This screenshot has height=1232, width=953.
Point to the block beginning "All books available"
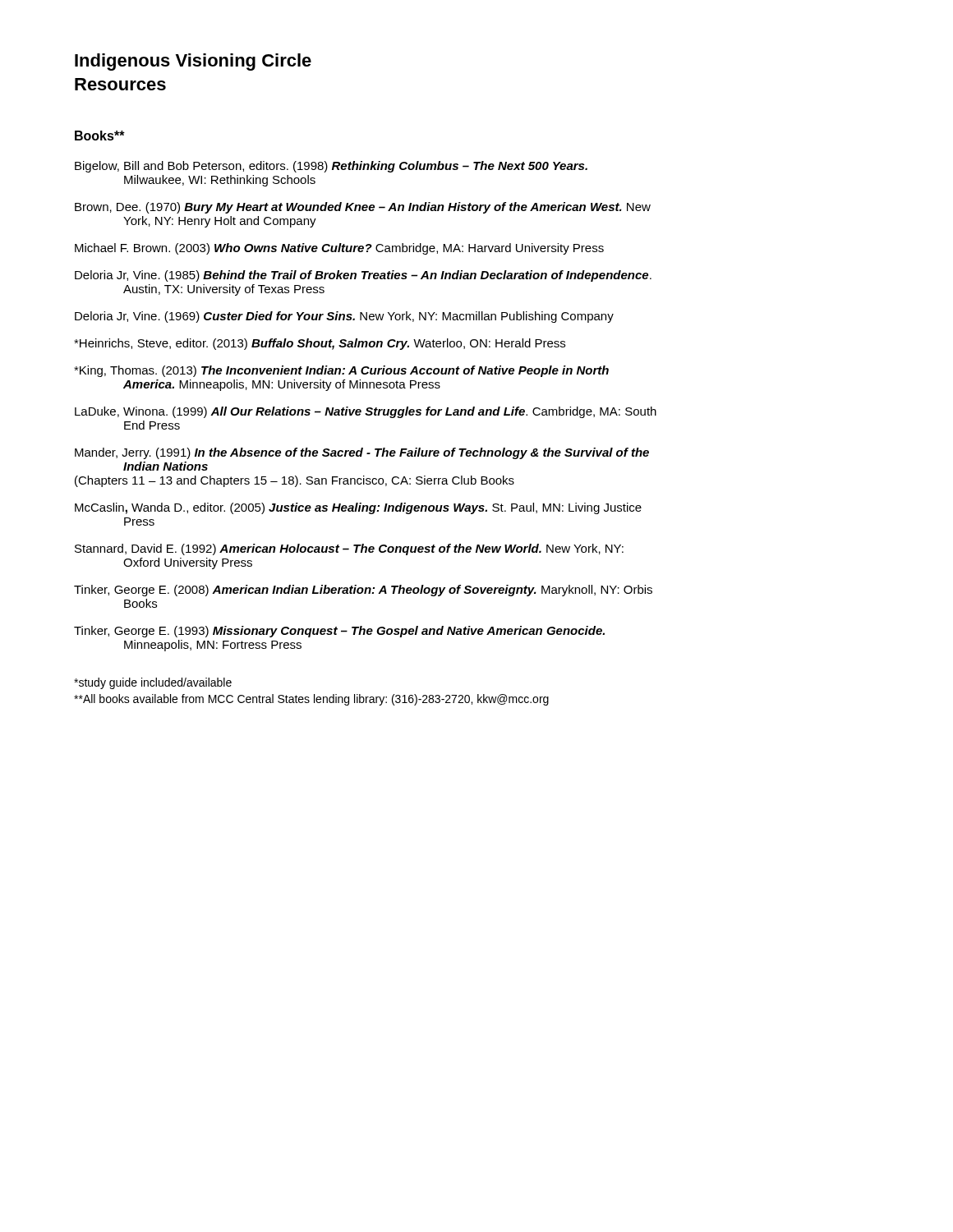(312, 699)
